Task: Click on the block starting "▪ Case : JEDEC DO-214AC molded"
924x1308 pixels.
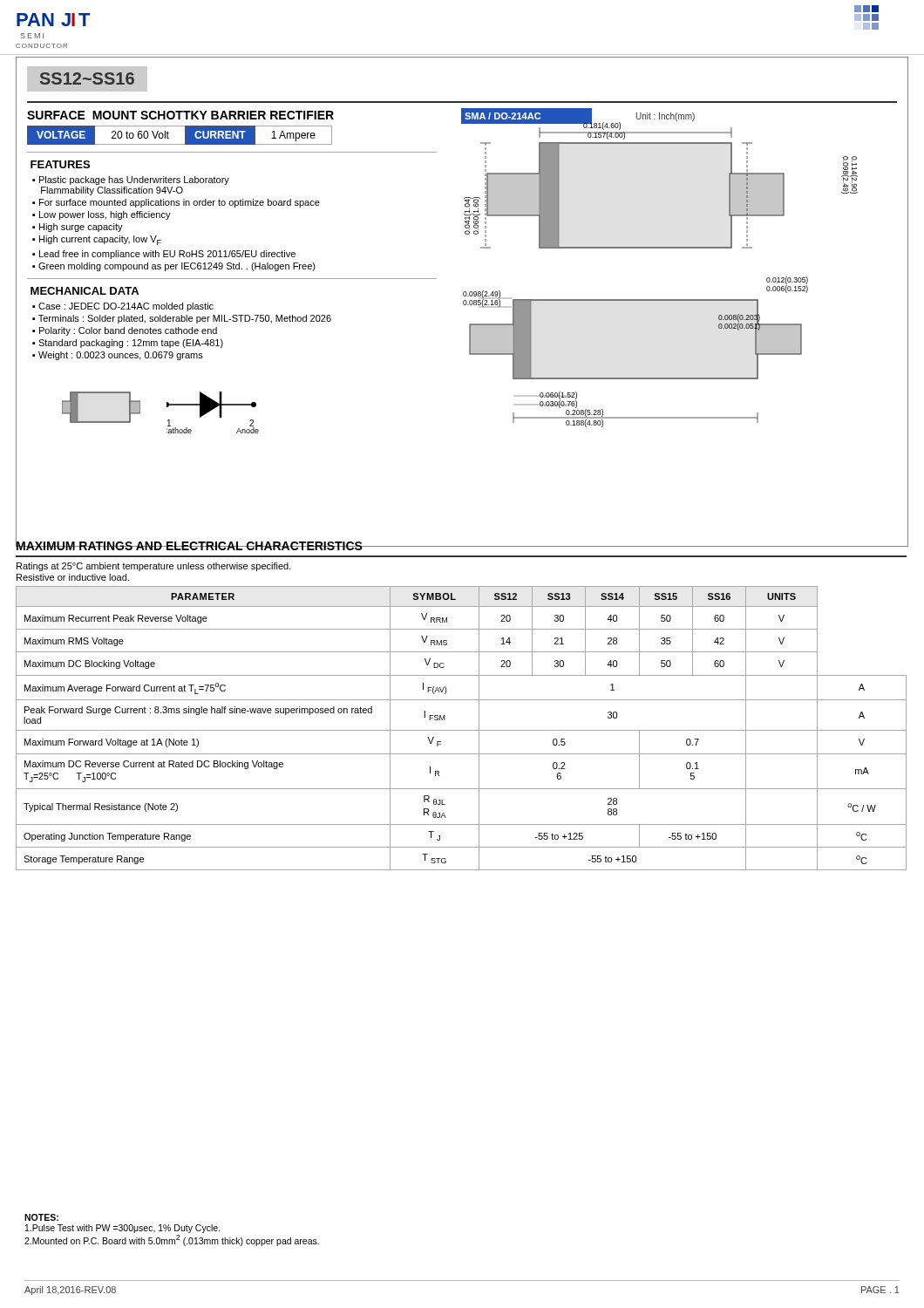Action: [x=123, y=306]
